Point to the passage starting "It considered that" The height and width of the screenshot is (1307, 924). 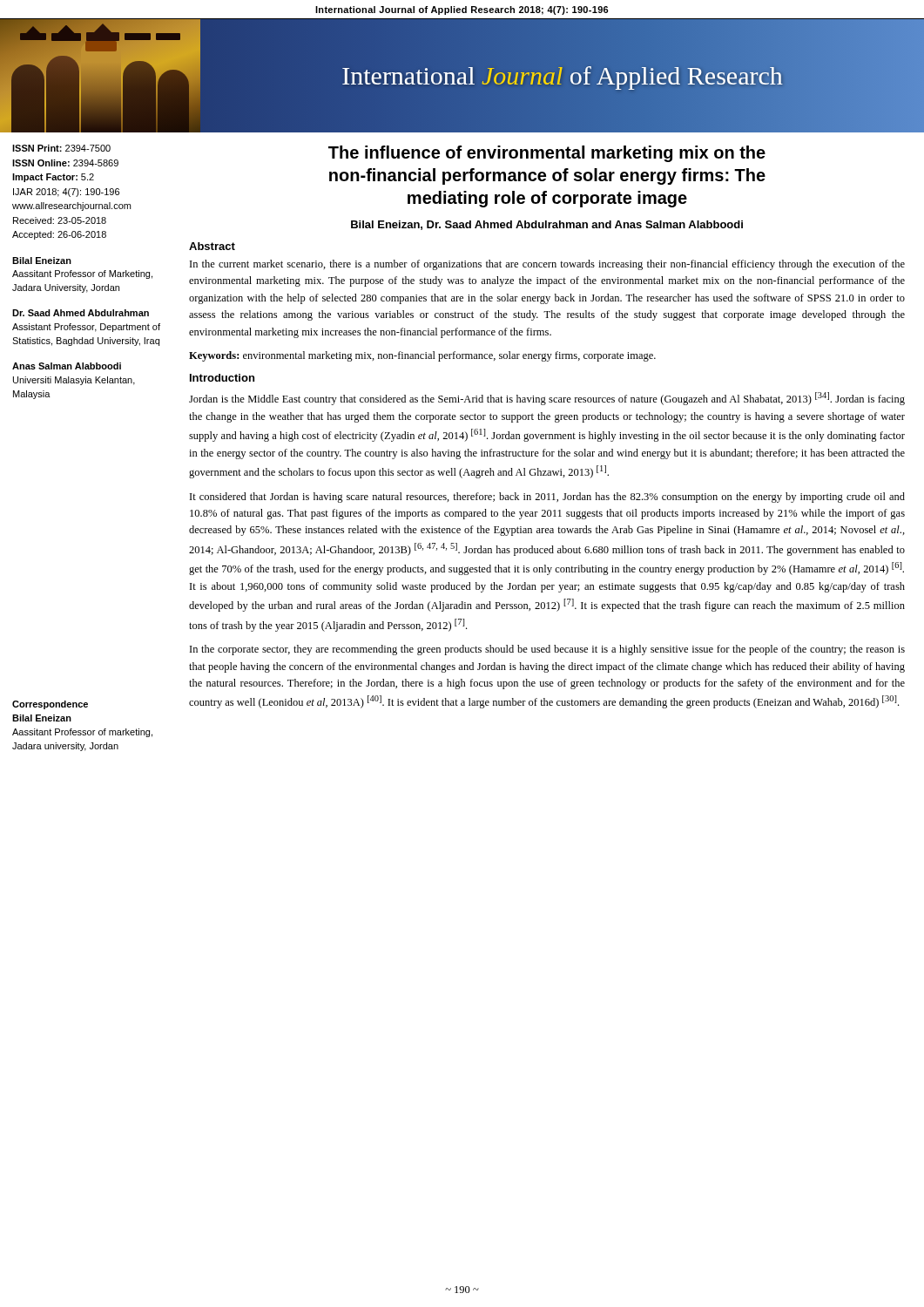click(547, 561)
